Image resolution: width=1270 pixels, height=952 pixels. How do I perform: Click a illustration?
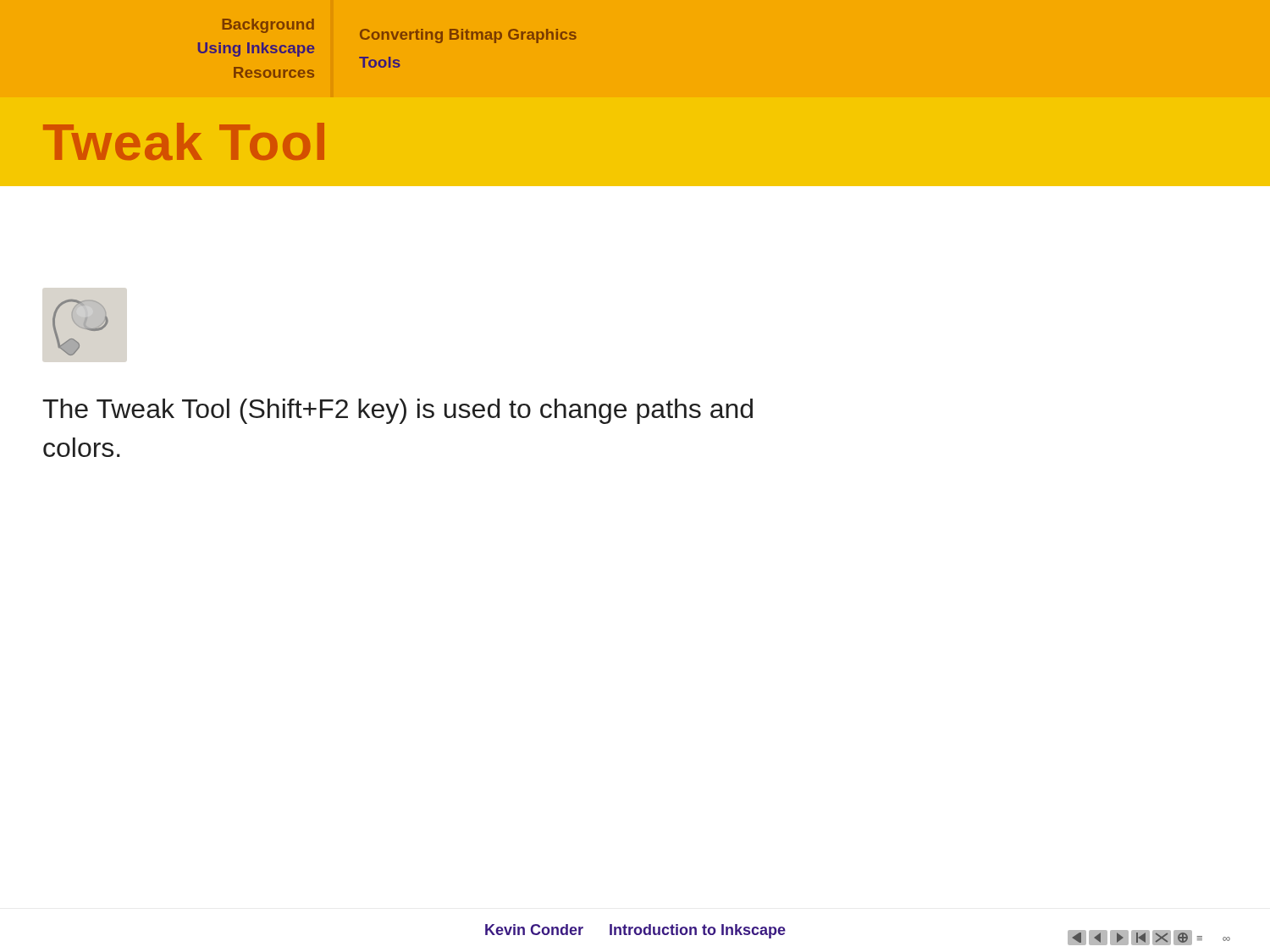[x=85, y=327]
